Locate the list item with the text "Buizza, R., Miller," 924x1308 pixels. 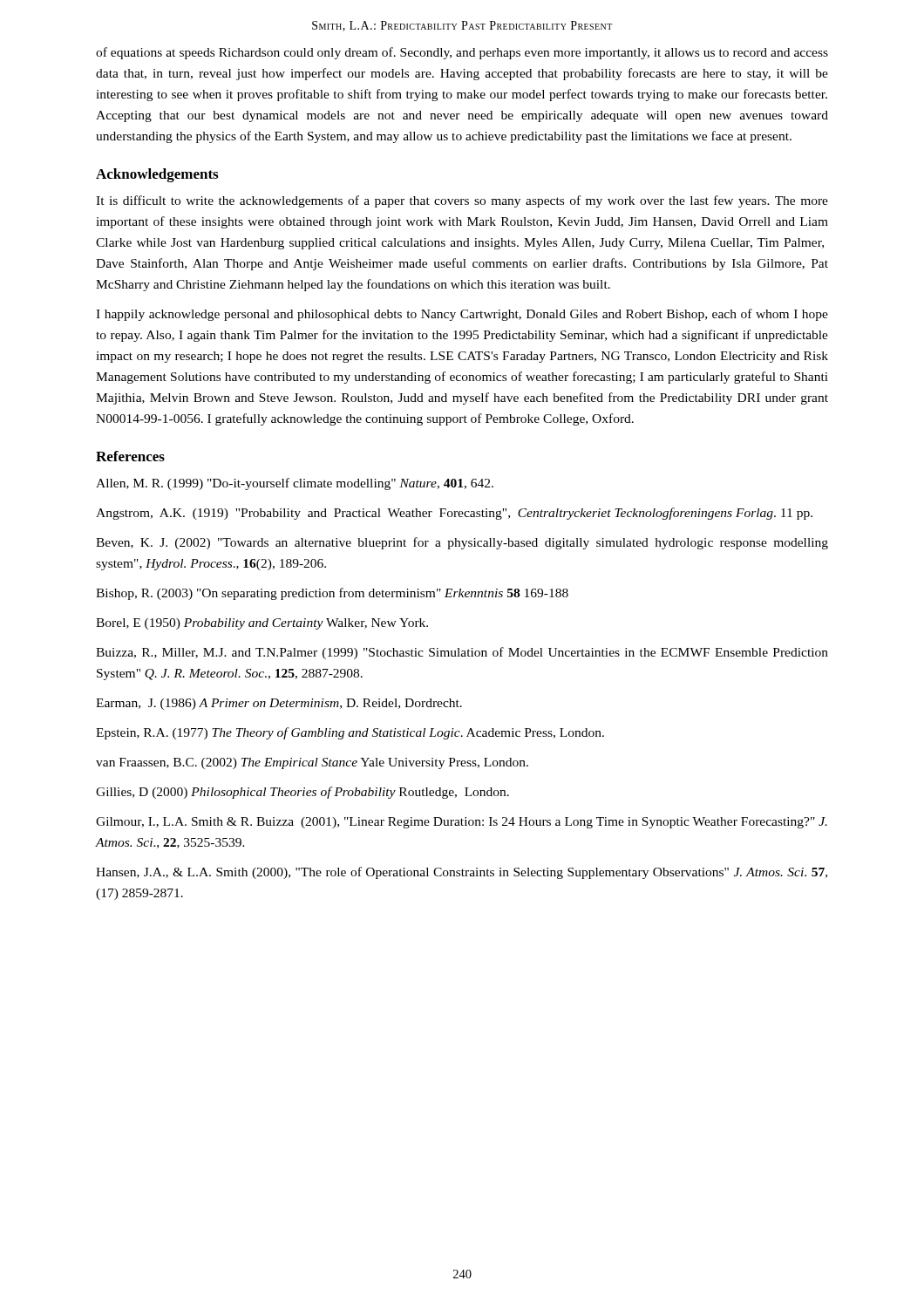coord(462,663)
